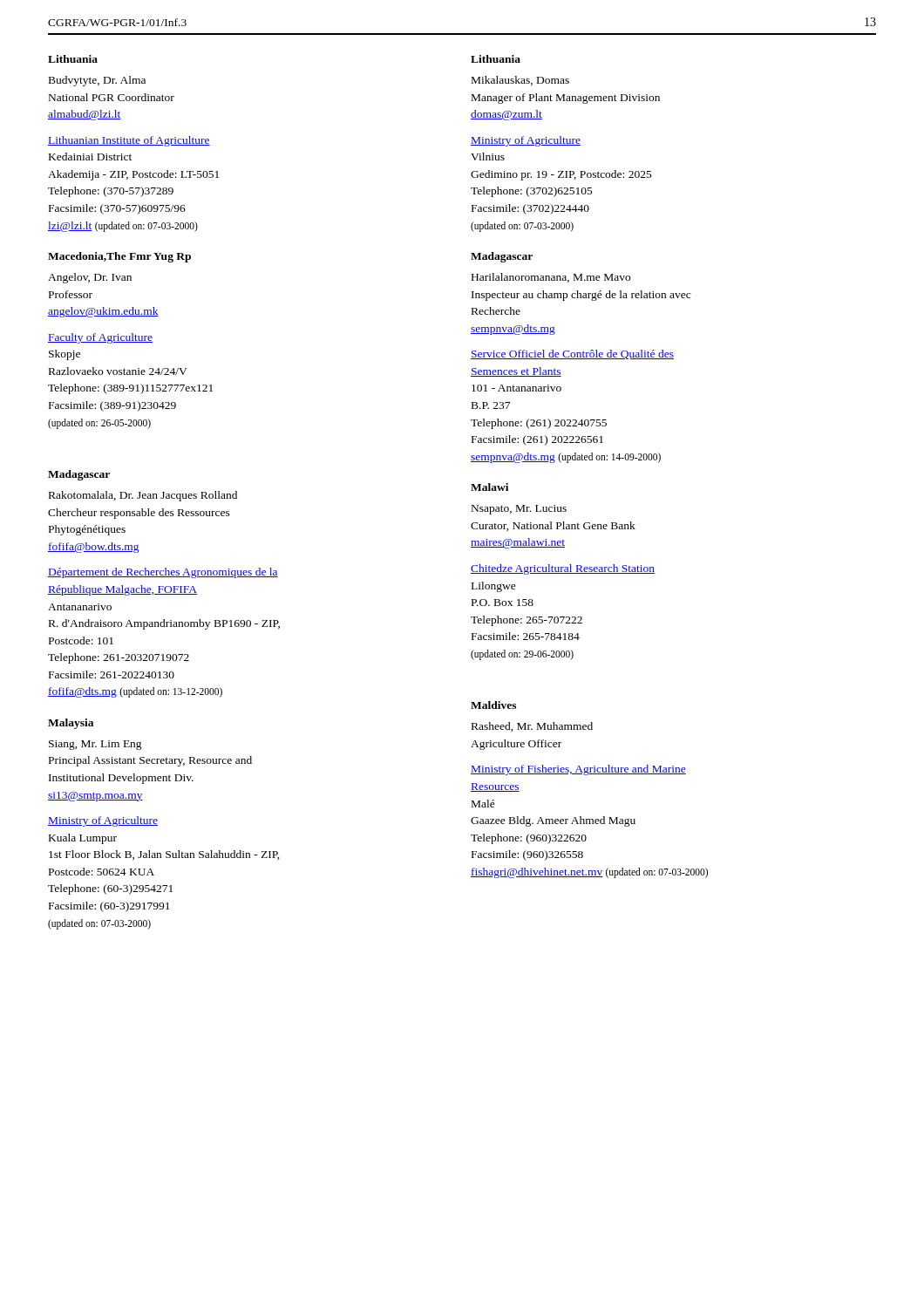This screenshot has height=1308, width=924.
Task: Find the block on this page that starts "Faculty of Agriculture Skopje"
Action: tap(100, 338)
